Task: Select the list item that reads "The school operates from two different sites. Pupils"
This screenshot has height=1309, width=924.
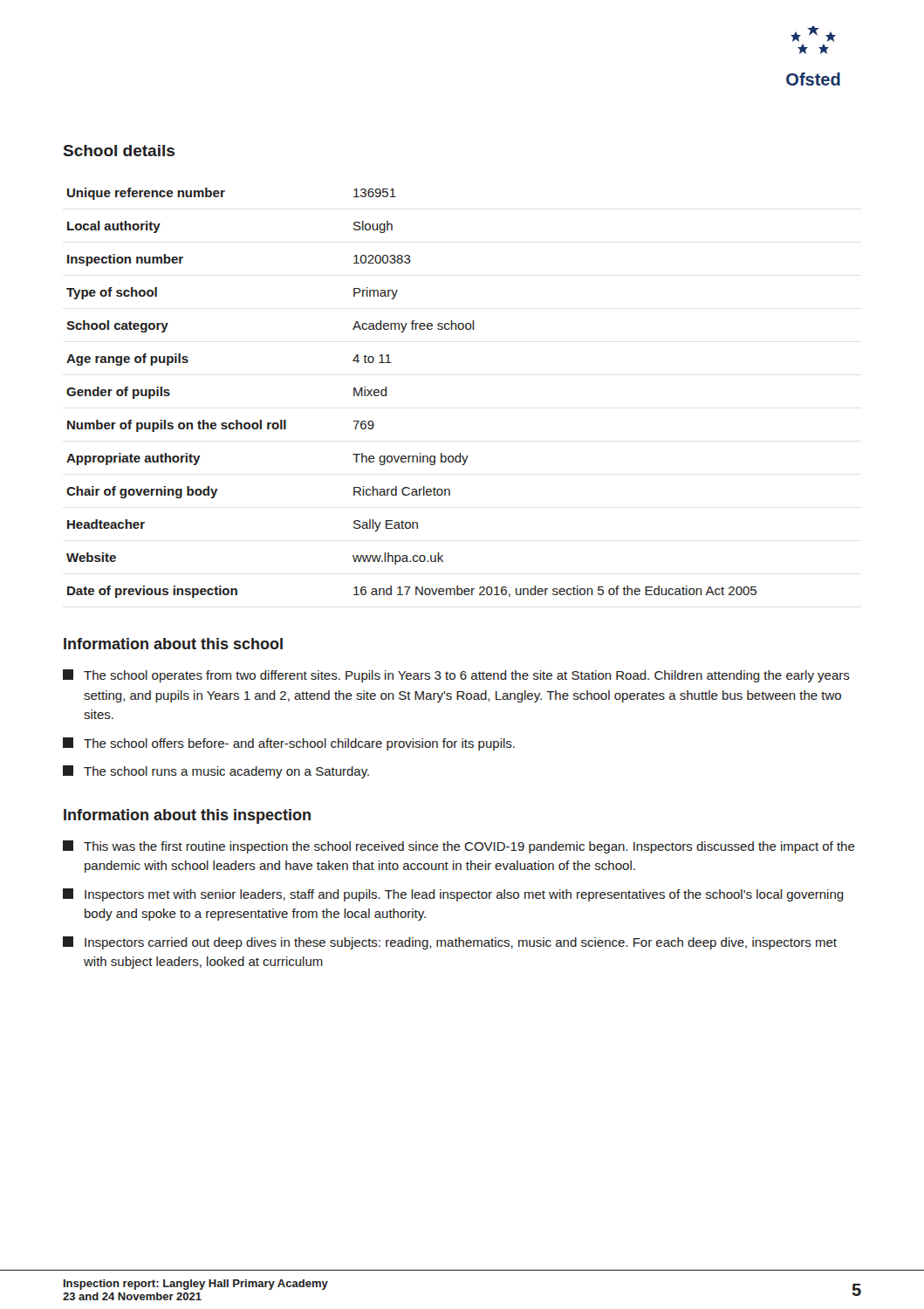Action: coord(462,695)
